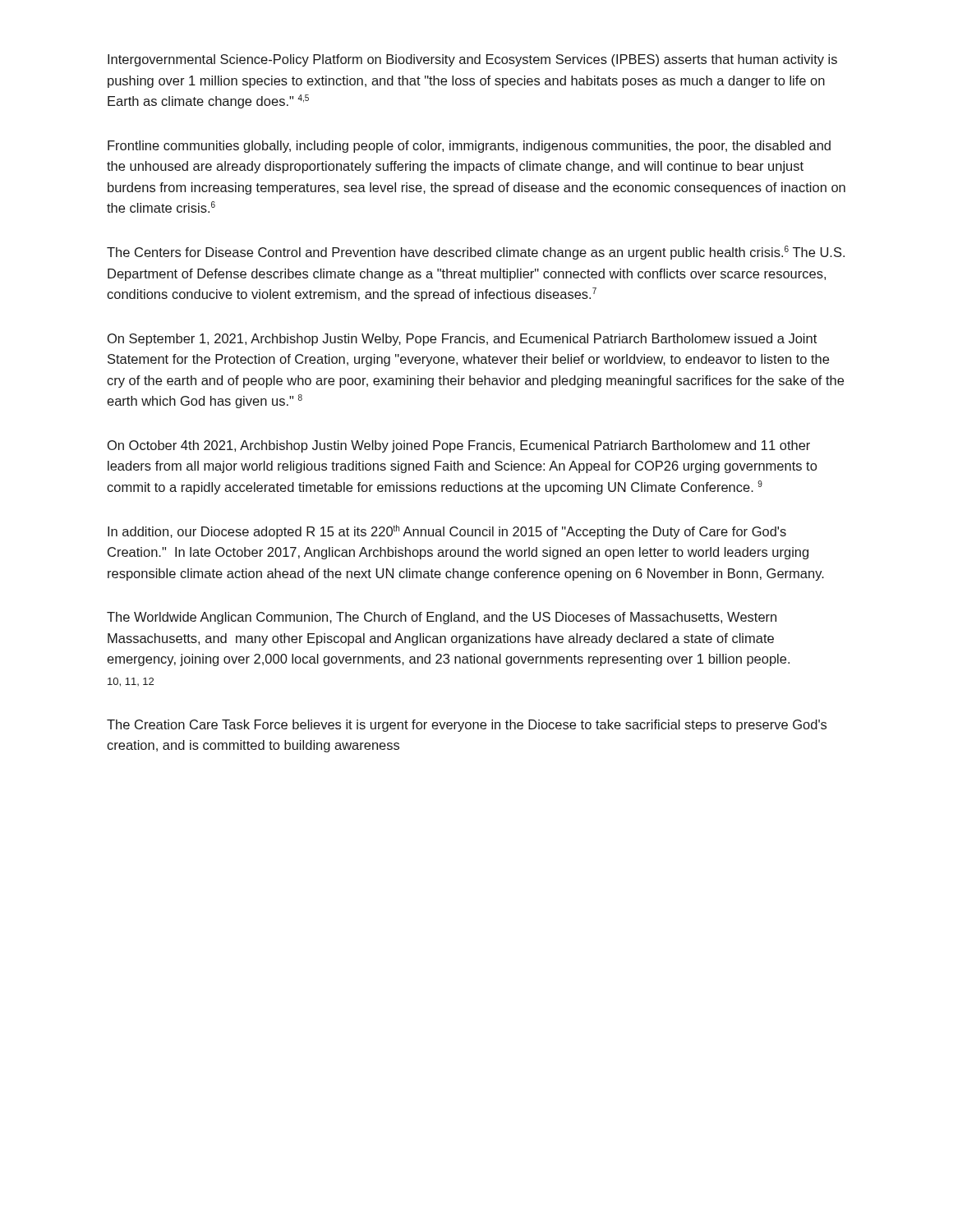The height and width of the screenshot is (1232, 953).
Task: Locate the block starting "On September 1,"
Action: point(476,370)
